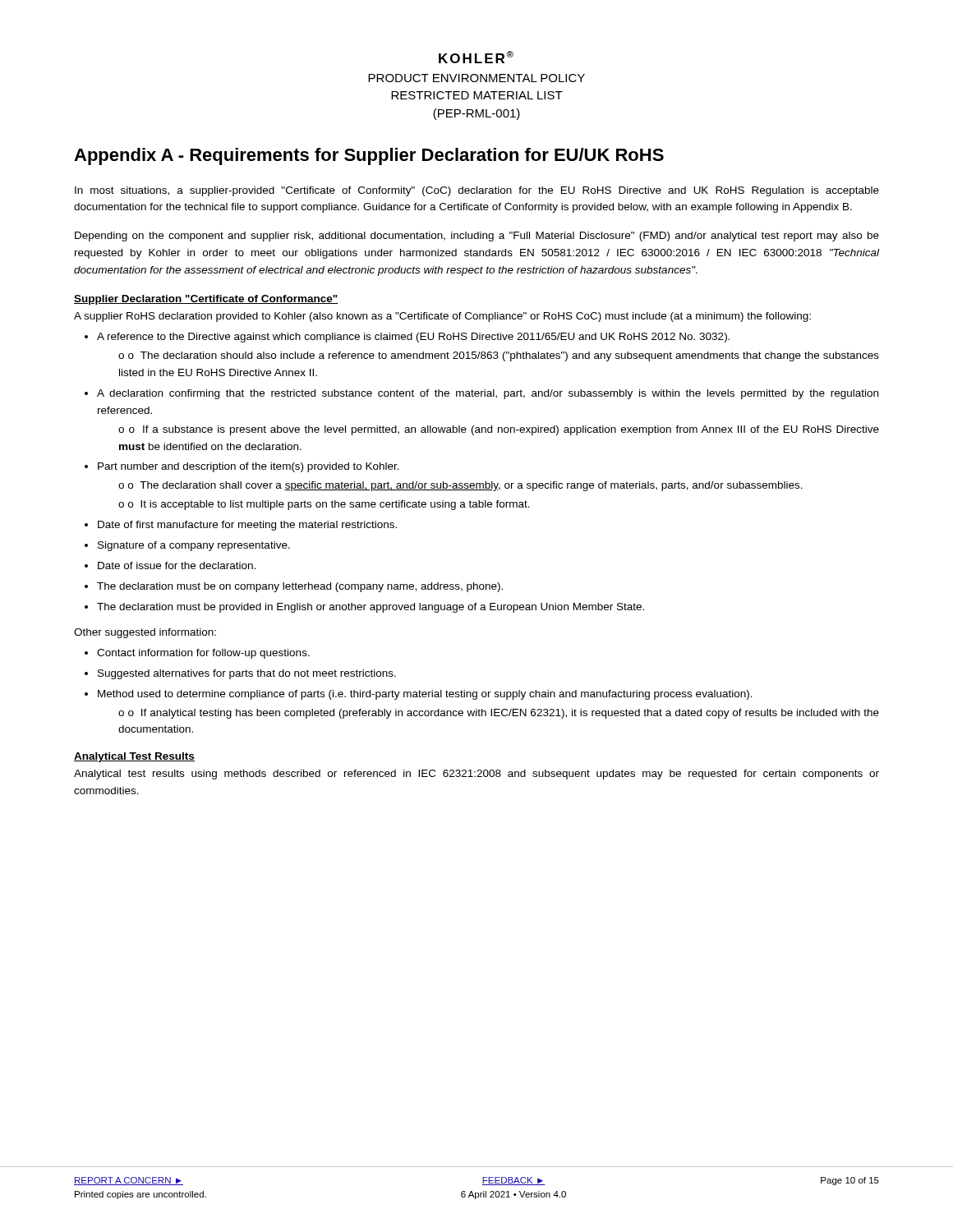Find the text containing "Other suggested information:"
Viewport: 953px width, 1232px height.
click(x=145, y=632)
